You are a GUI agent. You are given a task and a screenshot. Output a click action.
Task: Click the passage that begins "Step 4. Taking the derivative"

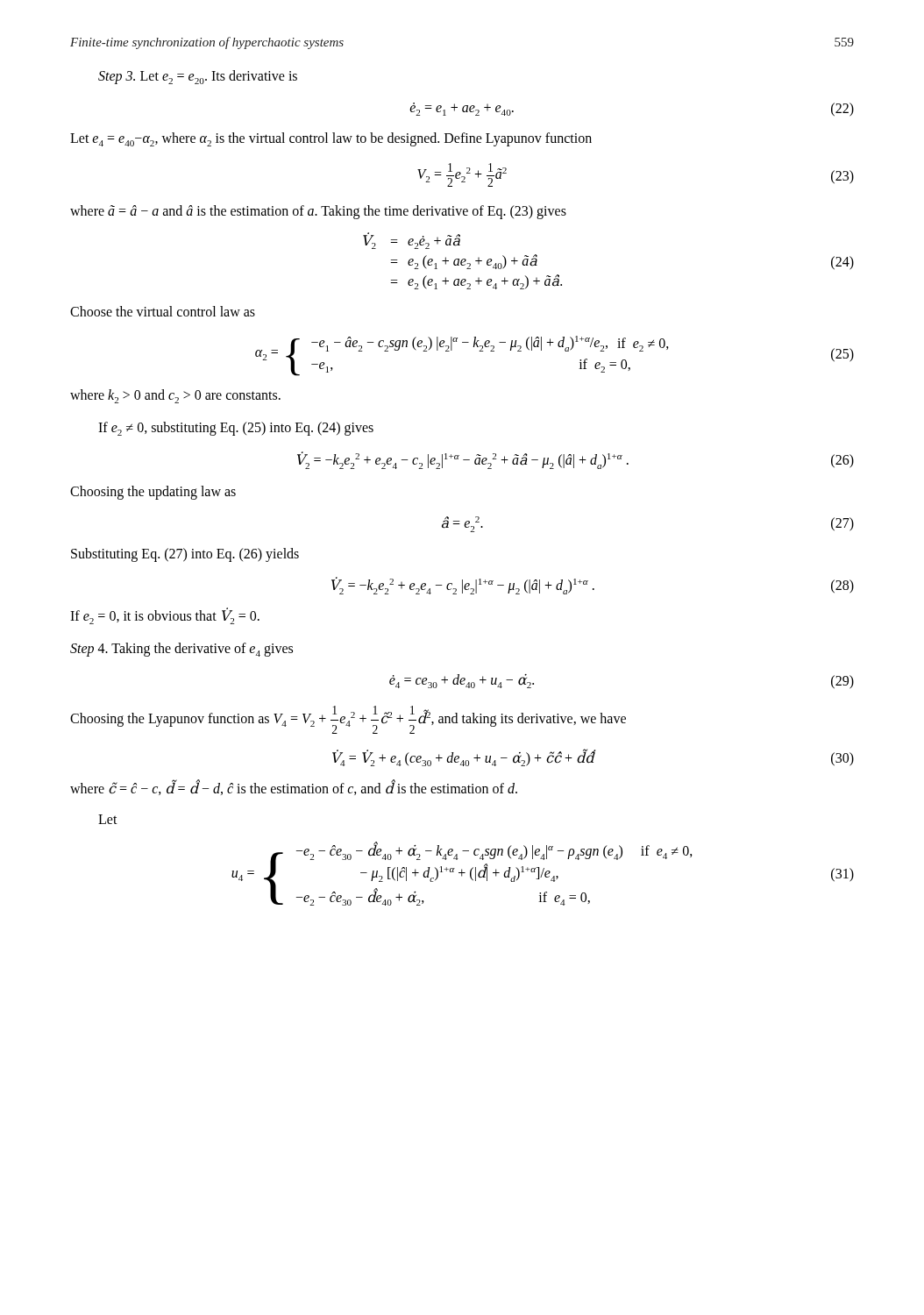click(x=182, y=650)
